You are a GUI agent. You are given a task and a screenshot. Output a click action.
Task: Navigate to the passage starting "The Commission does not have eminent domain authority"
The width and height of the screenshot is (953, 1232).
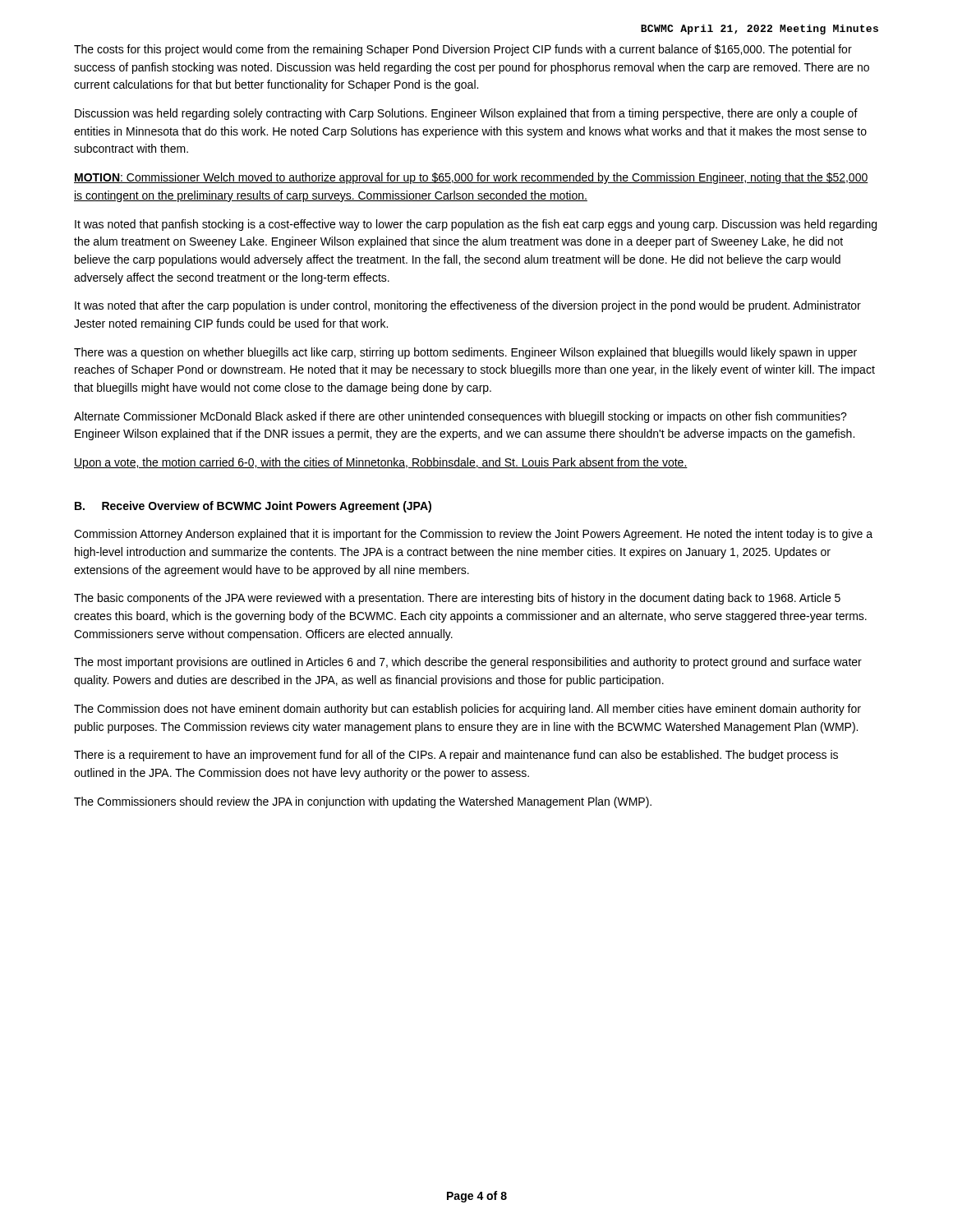pos(467,718)
